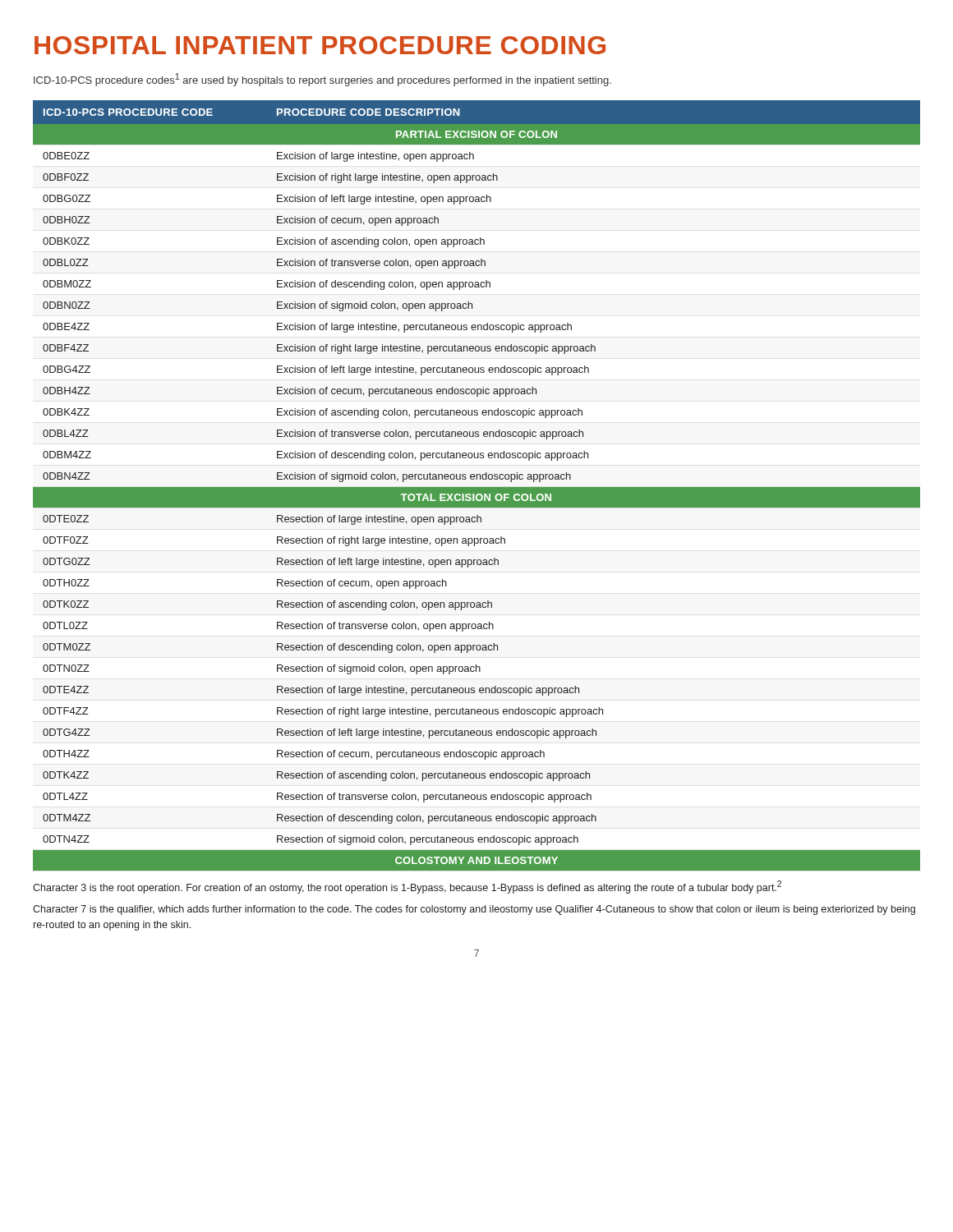Click on the table containing "Excision of left"
The image size is (953, 1232).
click(476, 485)
